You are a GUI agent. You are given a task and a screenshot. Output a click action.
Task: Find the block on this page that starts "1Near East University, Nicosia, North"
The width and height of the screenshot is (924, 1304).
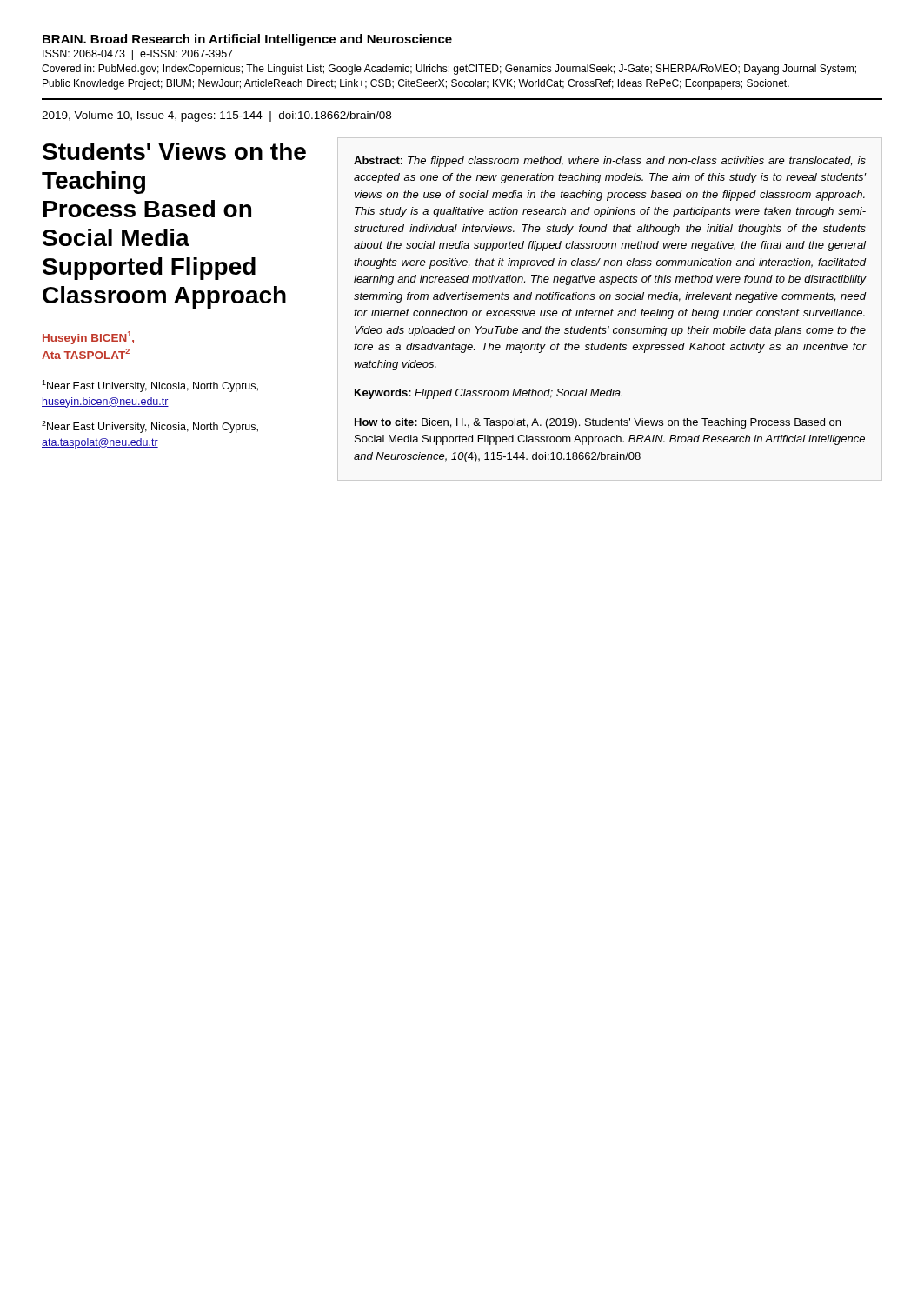pyautogui.click(x=150, y=393)
